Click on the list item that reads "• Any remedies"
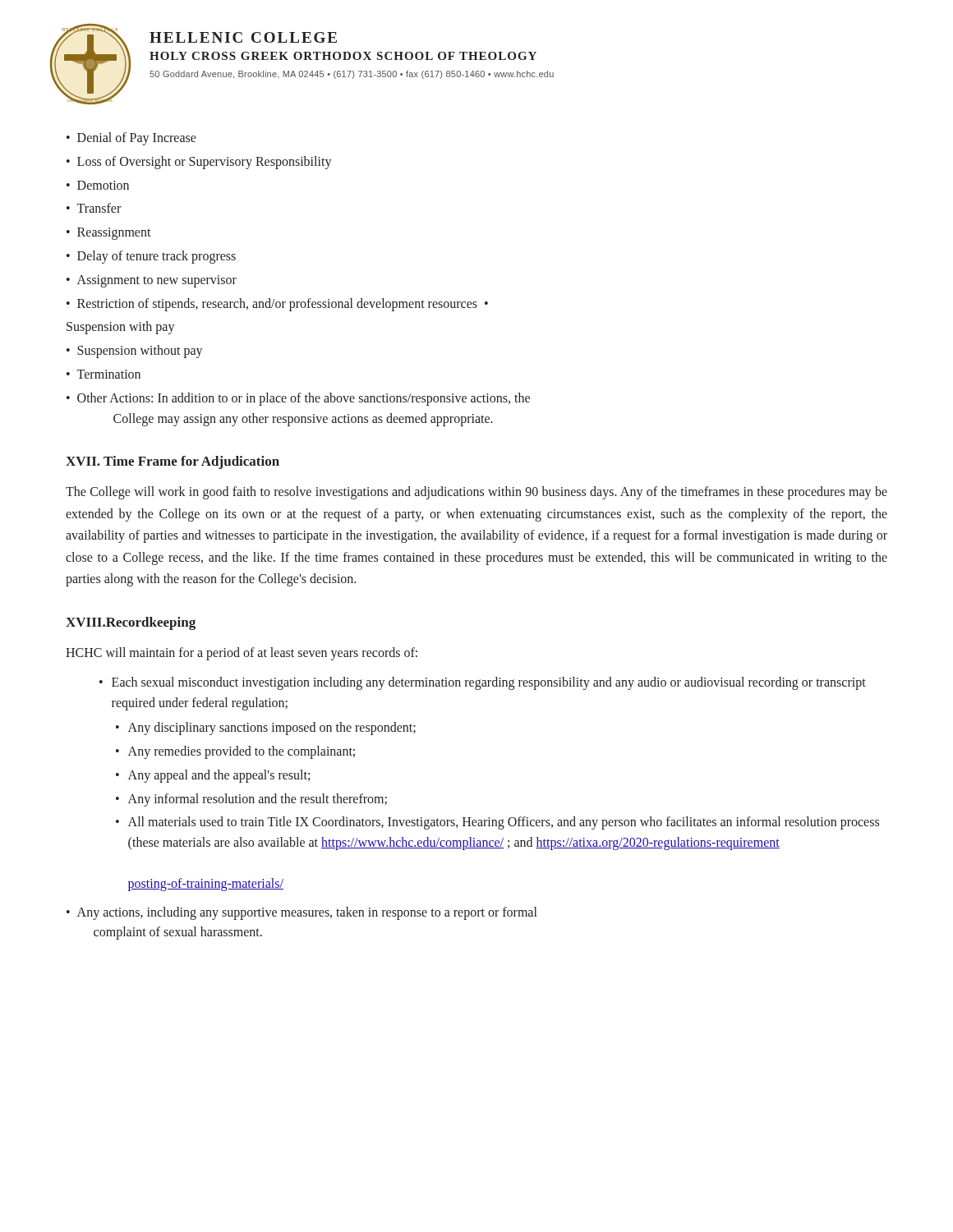 [235, 752]
